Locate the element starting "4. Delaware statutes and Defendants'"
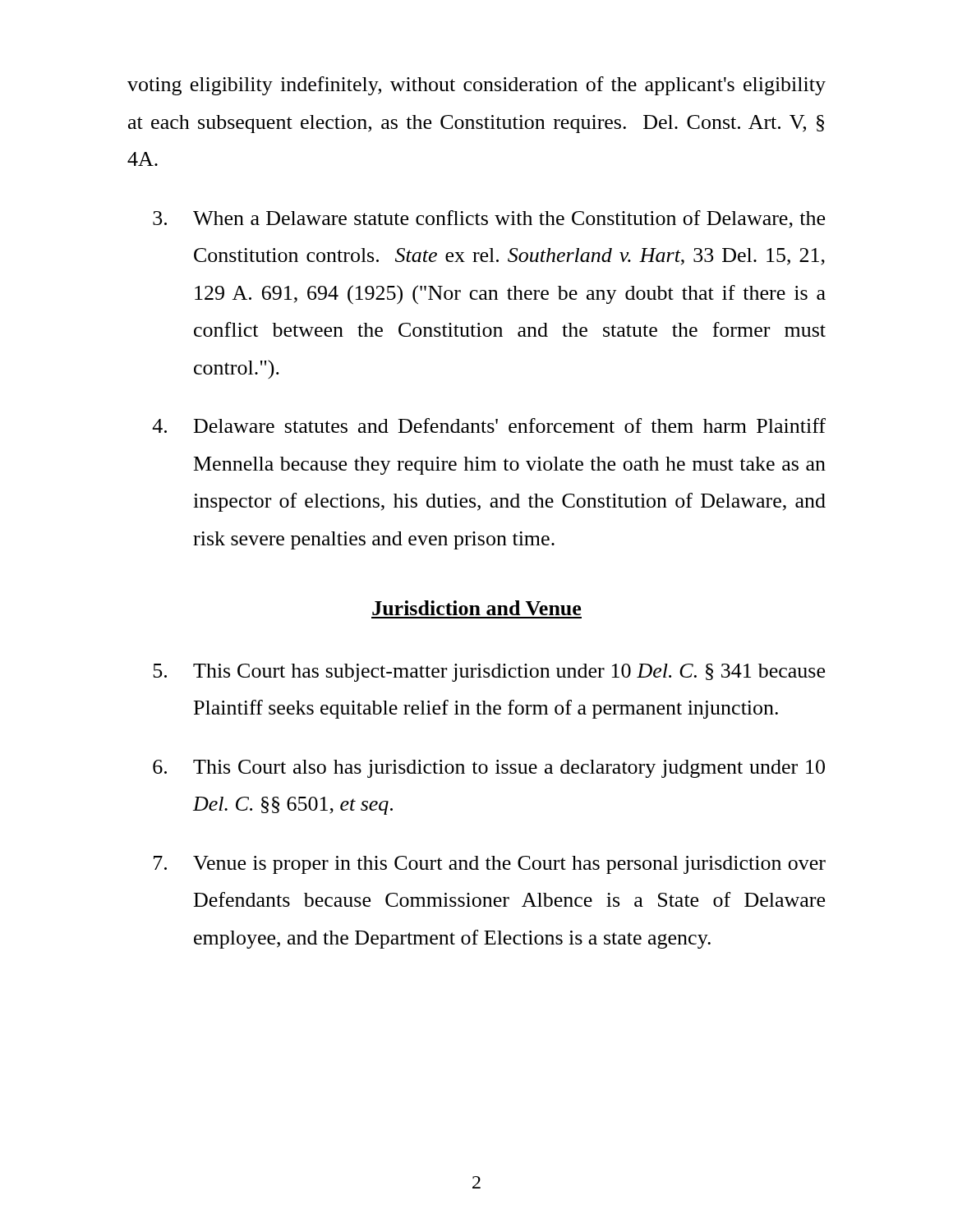Screen dimensions: 1232x953 (x=489, y=425)
